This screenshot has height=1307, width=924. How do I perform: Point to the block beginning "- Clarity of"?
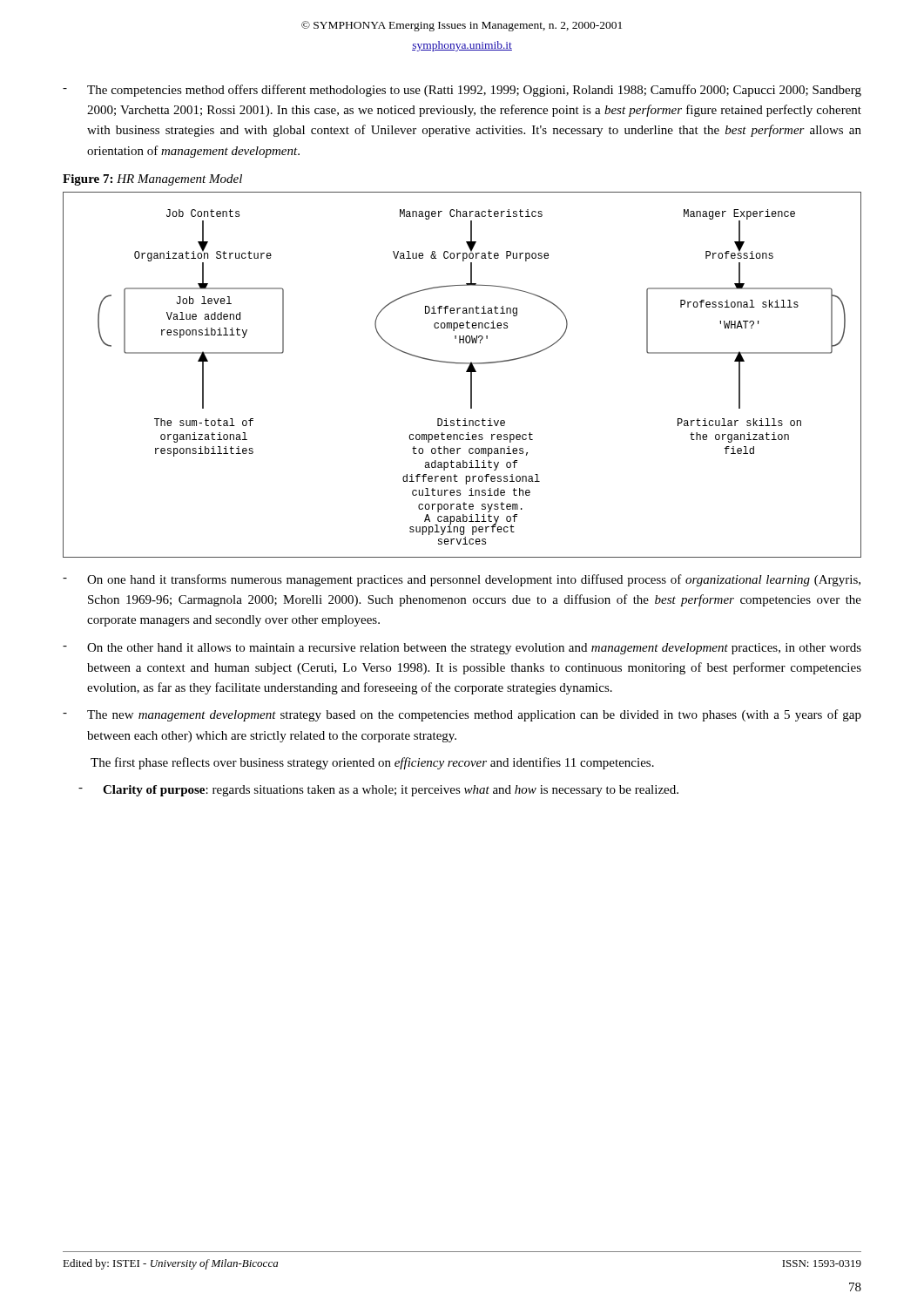tap(470, 790)
